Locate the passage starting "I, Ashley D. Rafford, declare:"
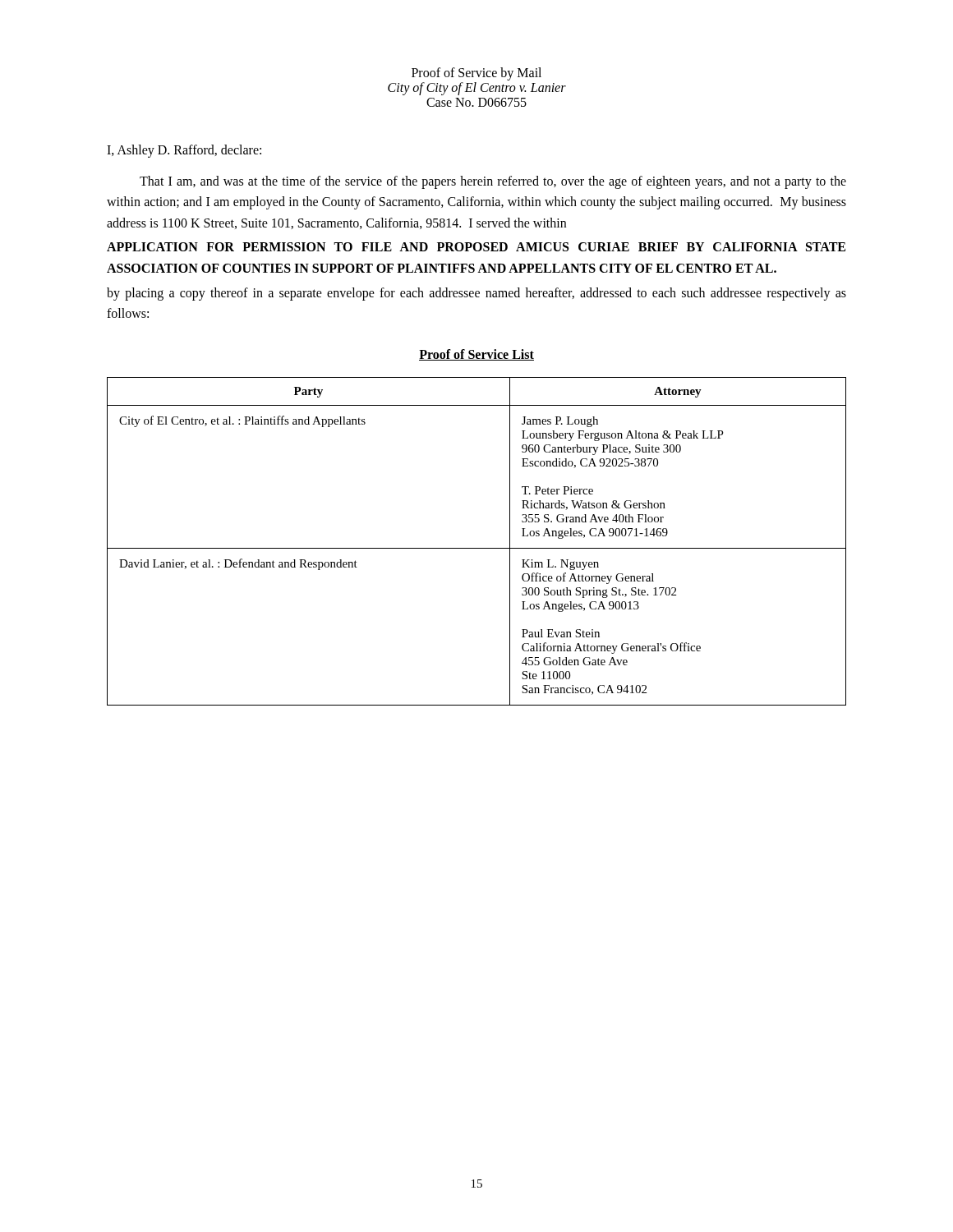Image resolution: width=953 pixels, height=1232 pixels. pyautogui.click(x=185, y=150)
